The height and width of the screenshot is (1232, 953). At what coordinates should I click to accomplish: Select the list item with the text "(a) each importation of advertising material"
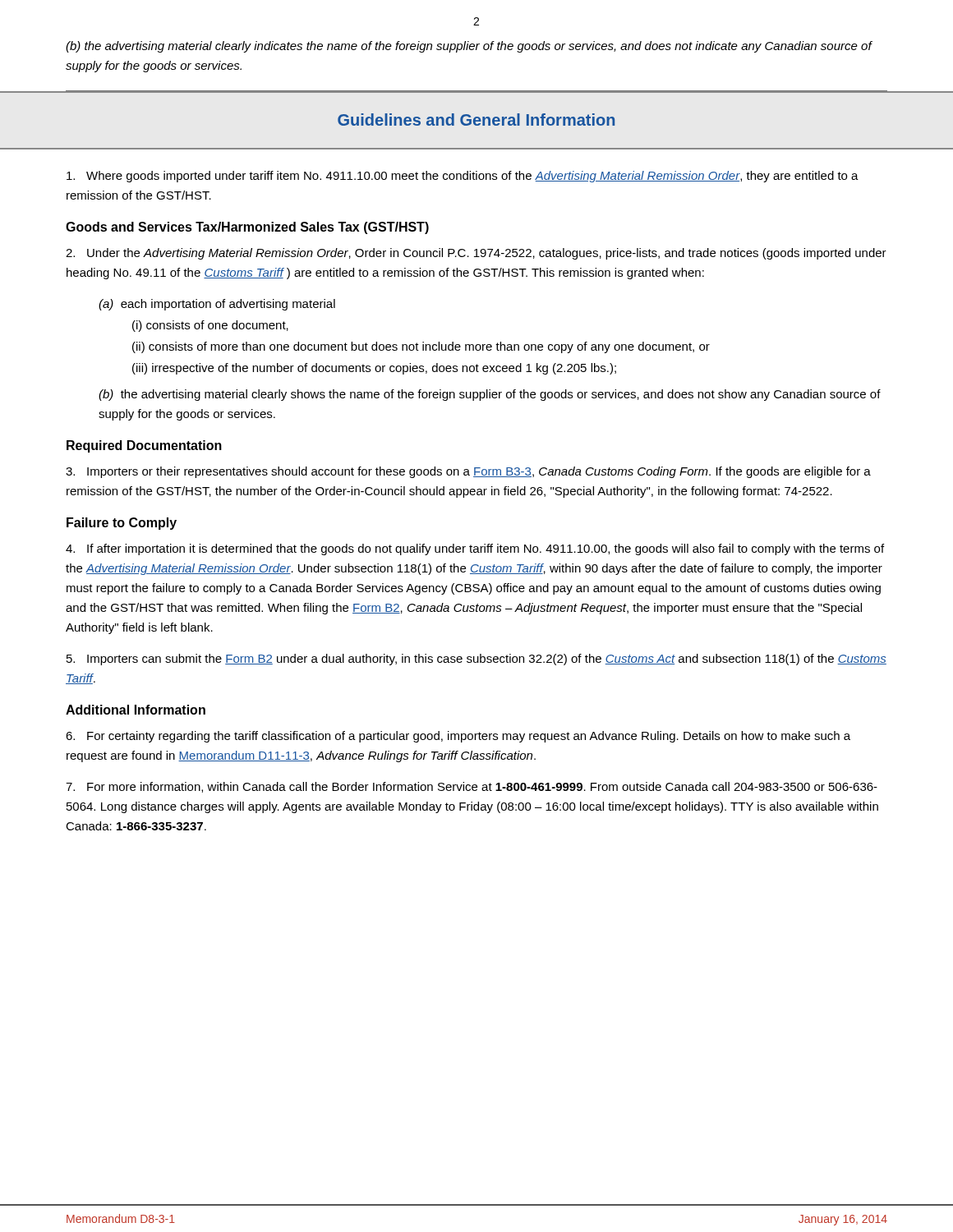point(217,304)
